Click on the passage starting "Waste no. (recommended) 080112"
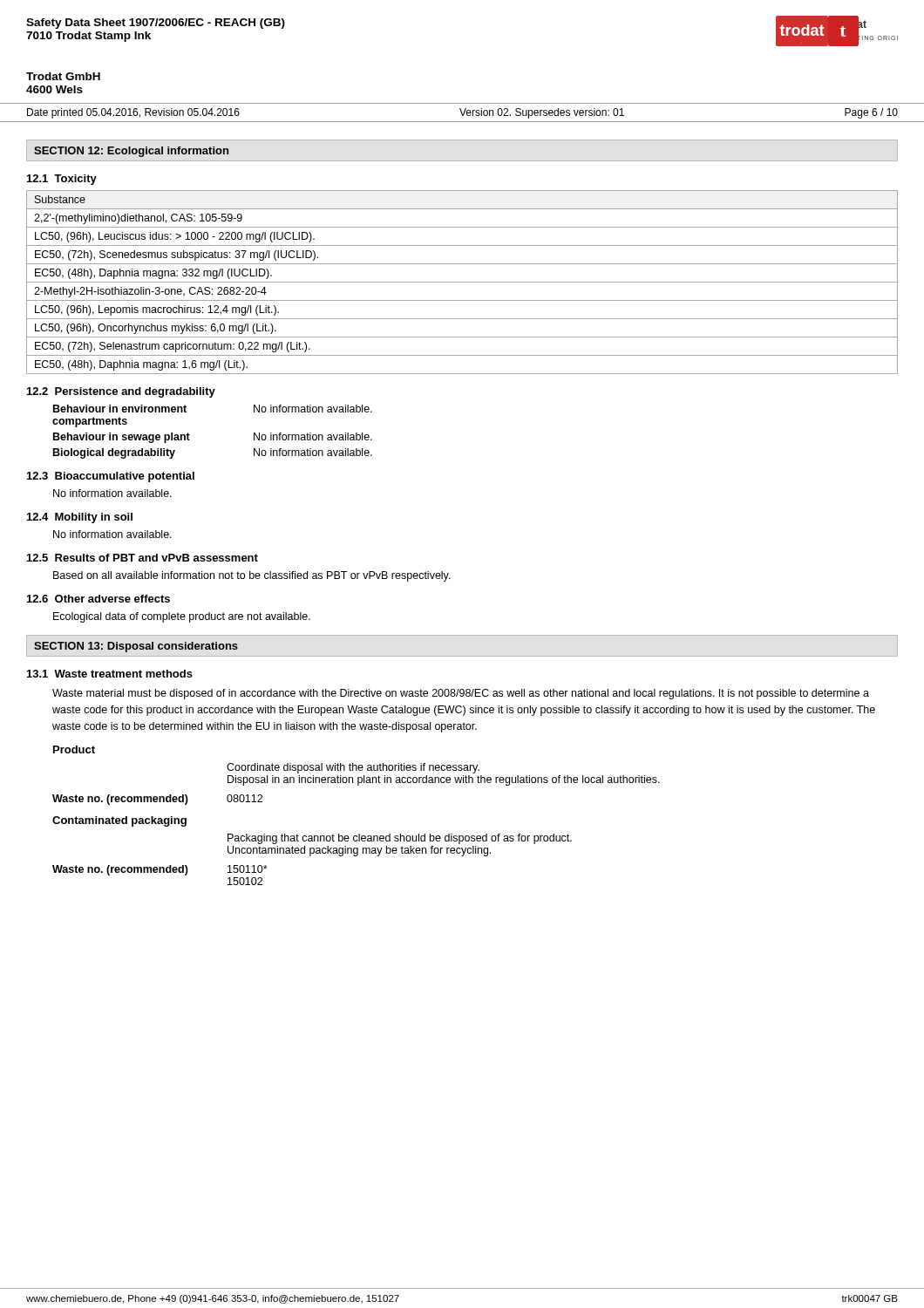 [x=157, y=800]
